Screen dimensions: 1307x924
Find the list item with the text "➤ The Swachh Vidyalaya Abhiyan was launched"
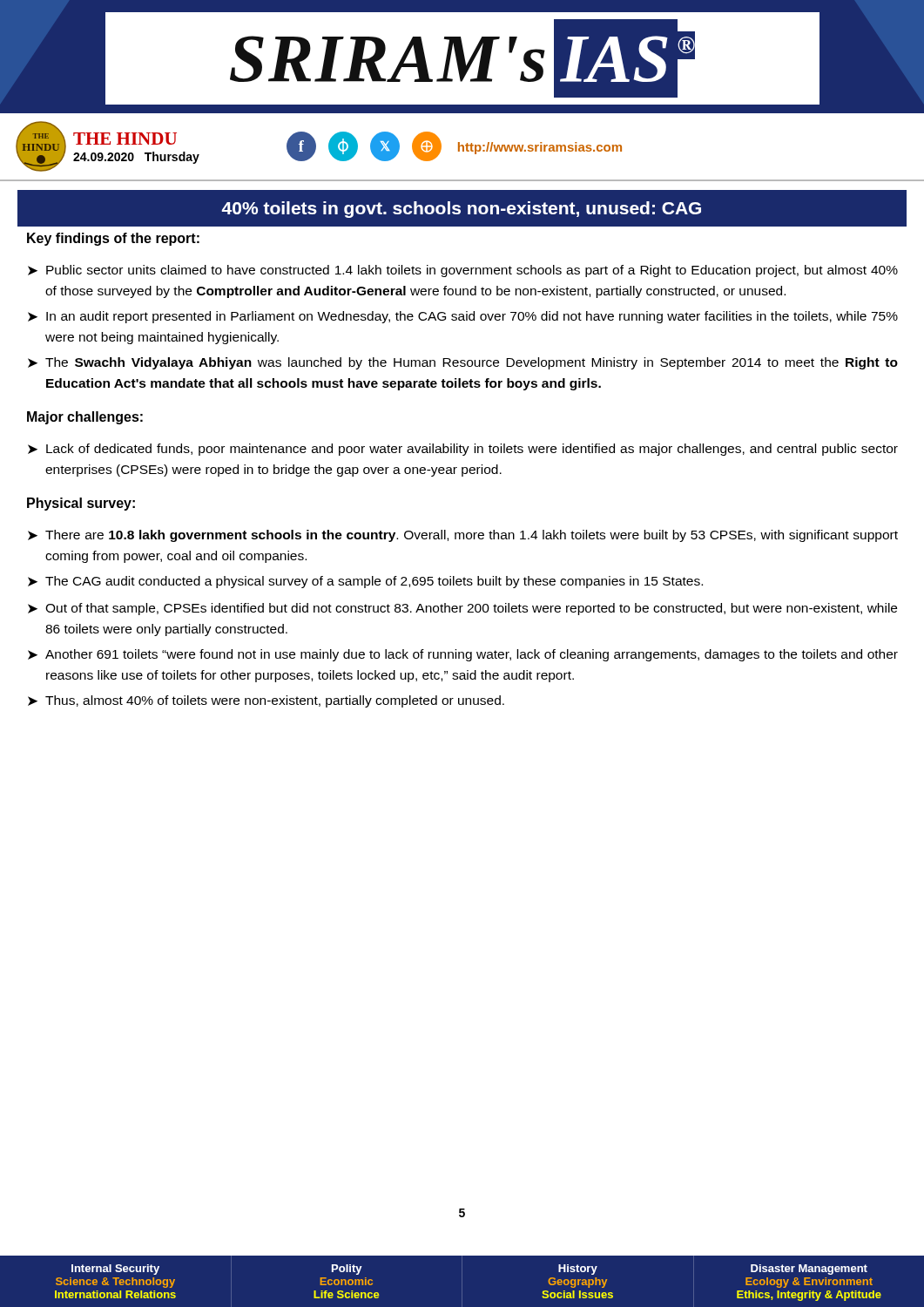462,373
